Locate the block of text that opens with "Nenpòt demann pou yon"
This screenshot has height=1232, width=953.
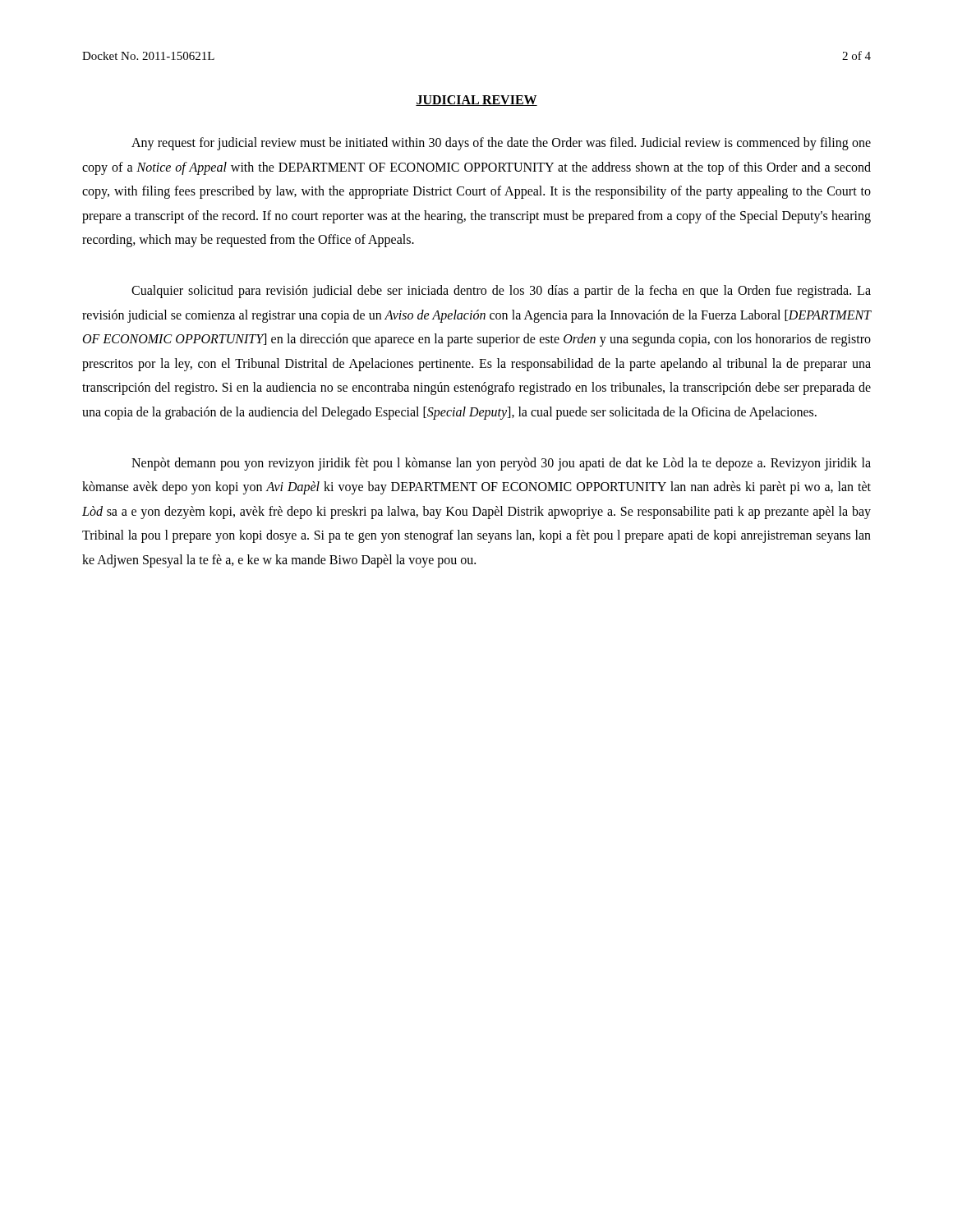[x=476, y=511]
